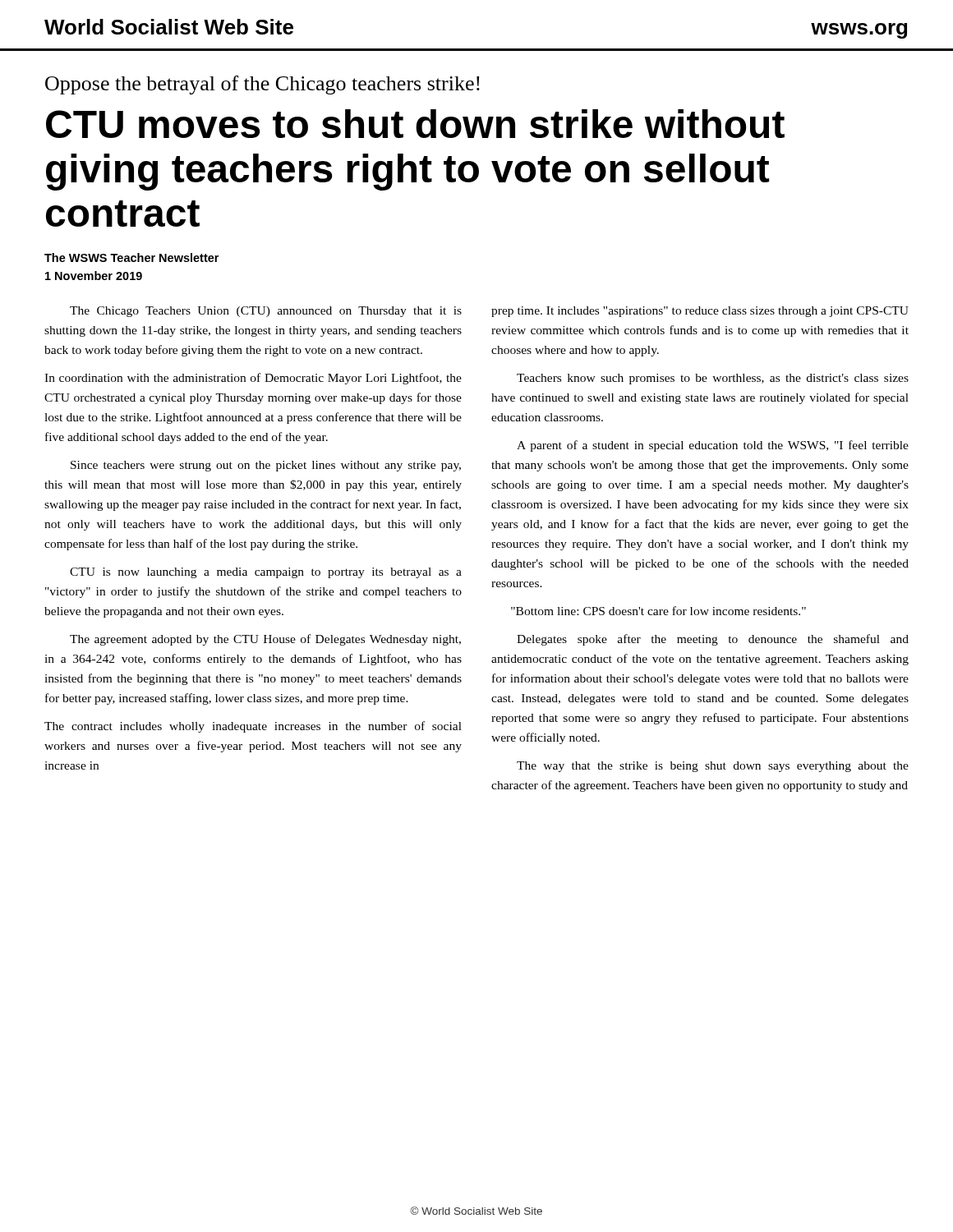The image size is (953, 1232).
Task: Select the title that reads "CTU moves to shut down"
Action: click(476, 169)
